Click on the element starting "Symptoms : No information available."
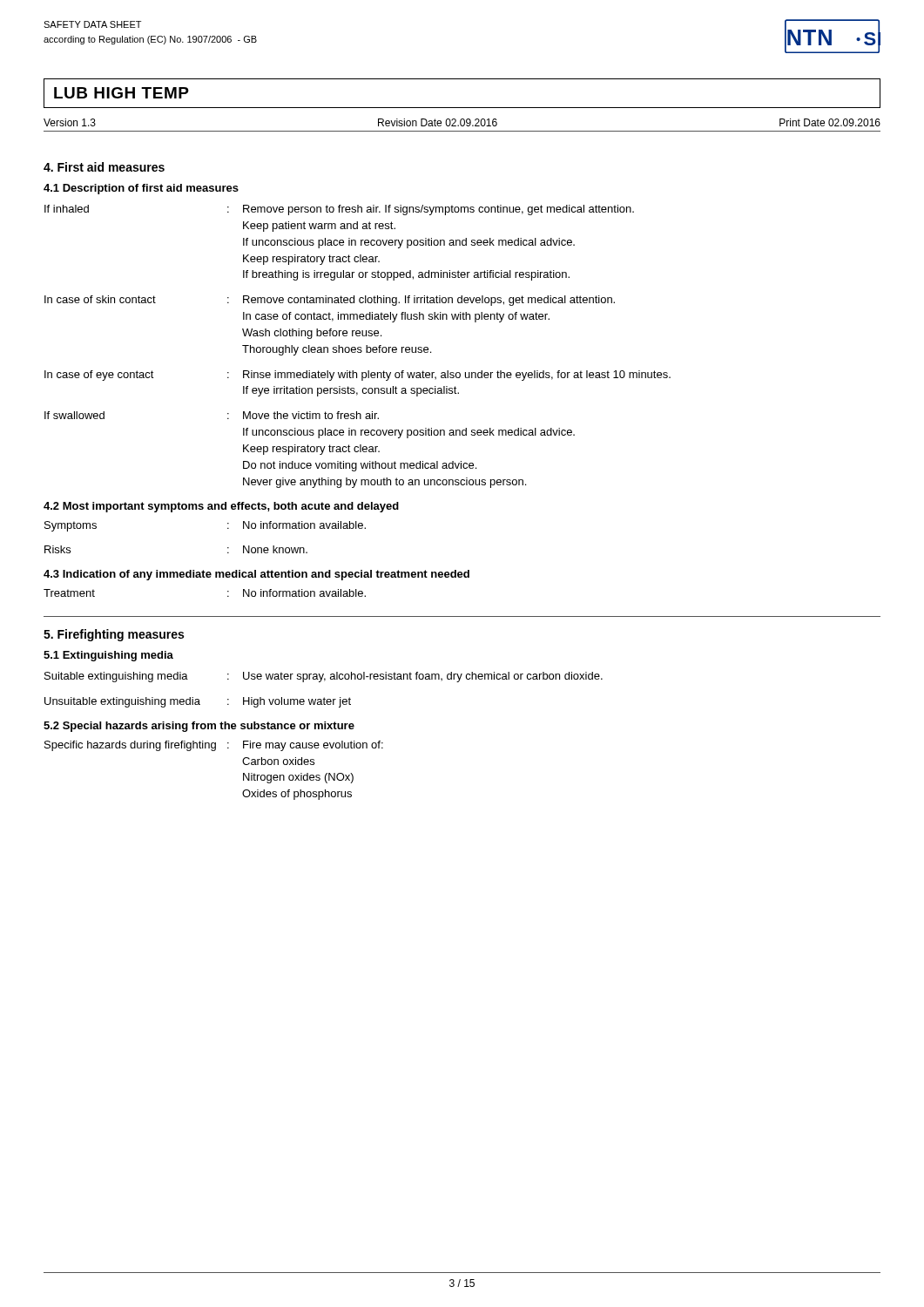 pos(74,526)
